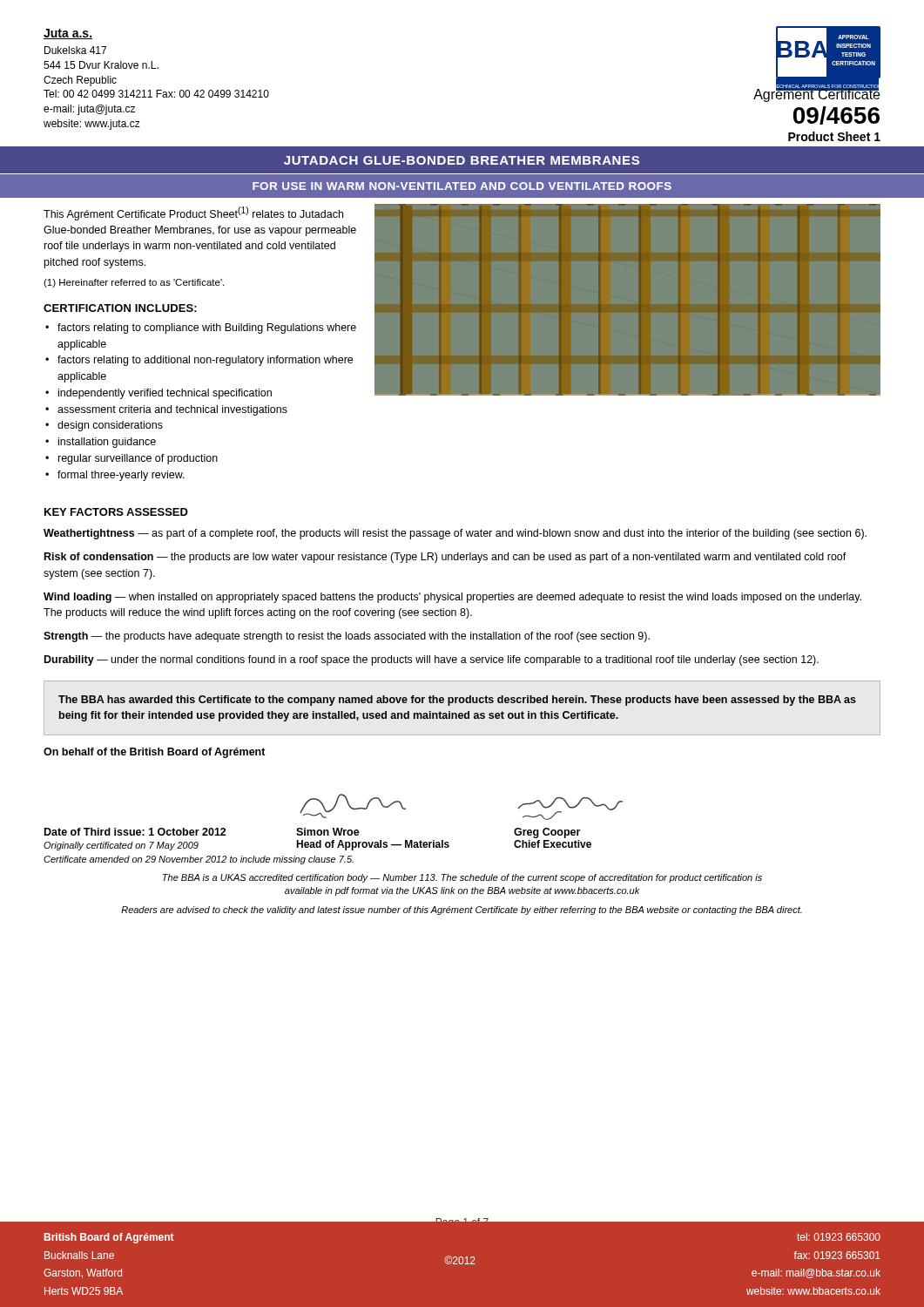Image resolution: width=924 pixels, height=1307 pixels.
Task: Find the logo
Action: pyautogui.click(x=793, y=67)
